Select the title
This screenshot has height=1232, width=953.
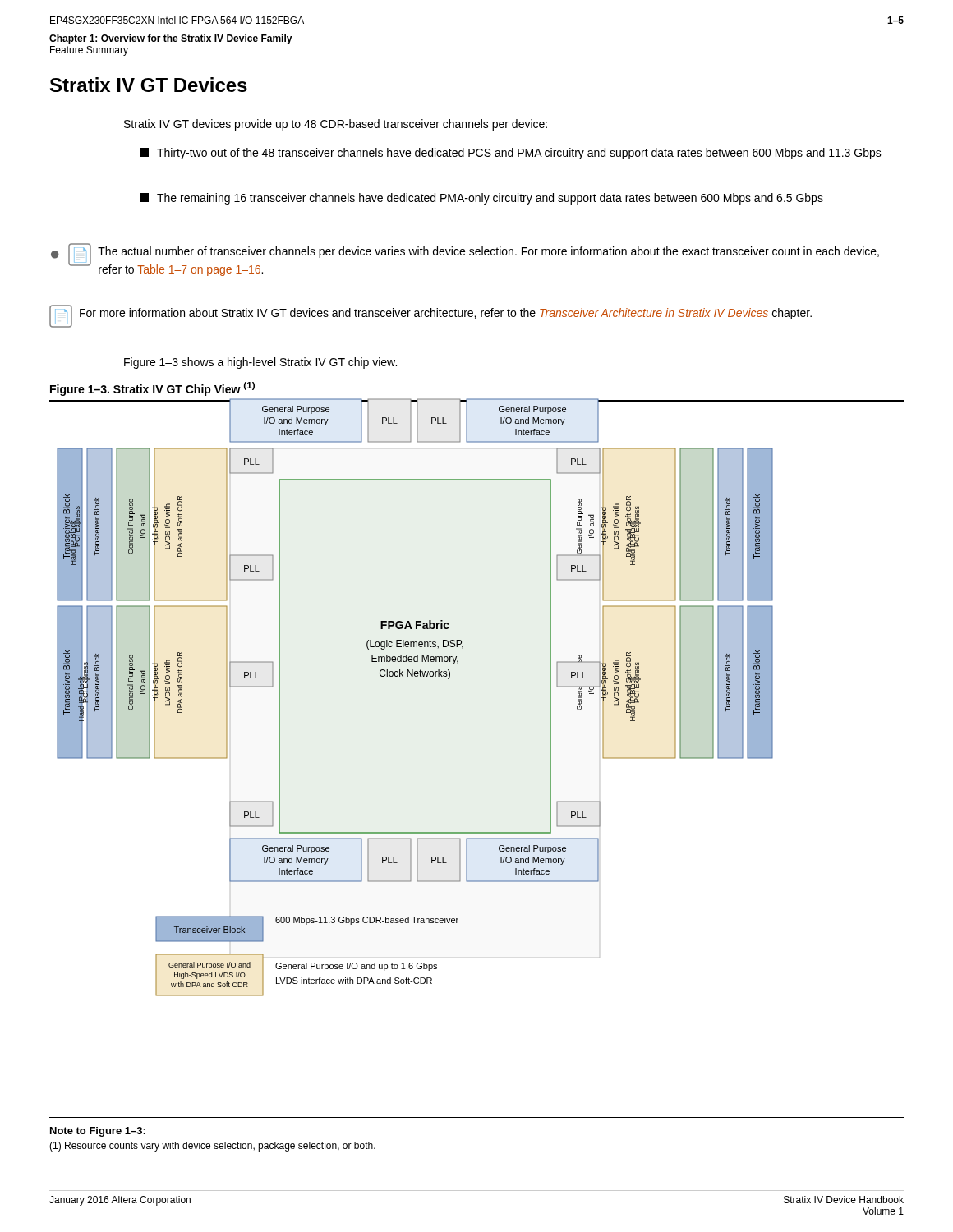(x=148, y=85)
